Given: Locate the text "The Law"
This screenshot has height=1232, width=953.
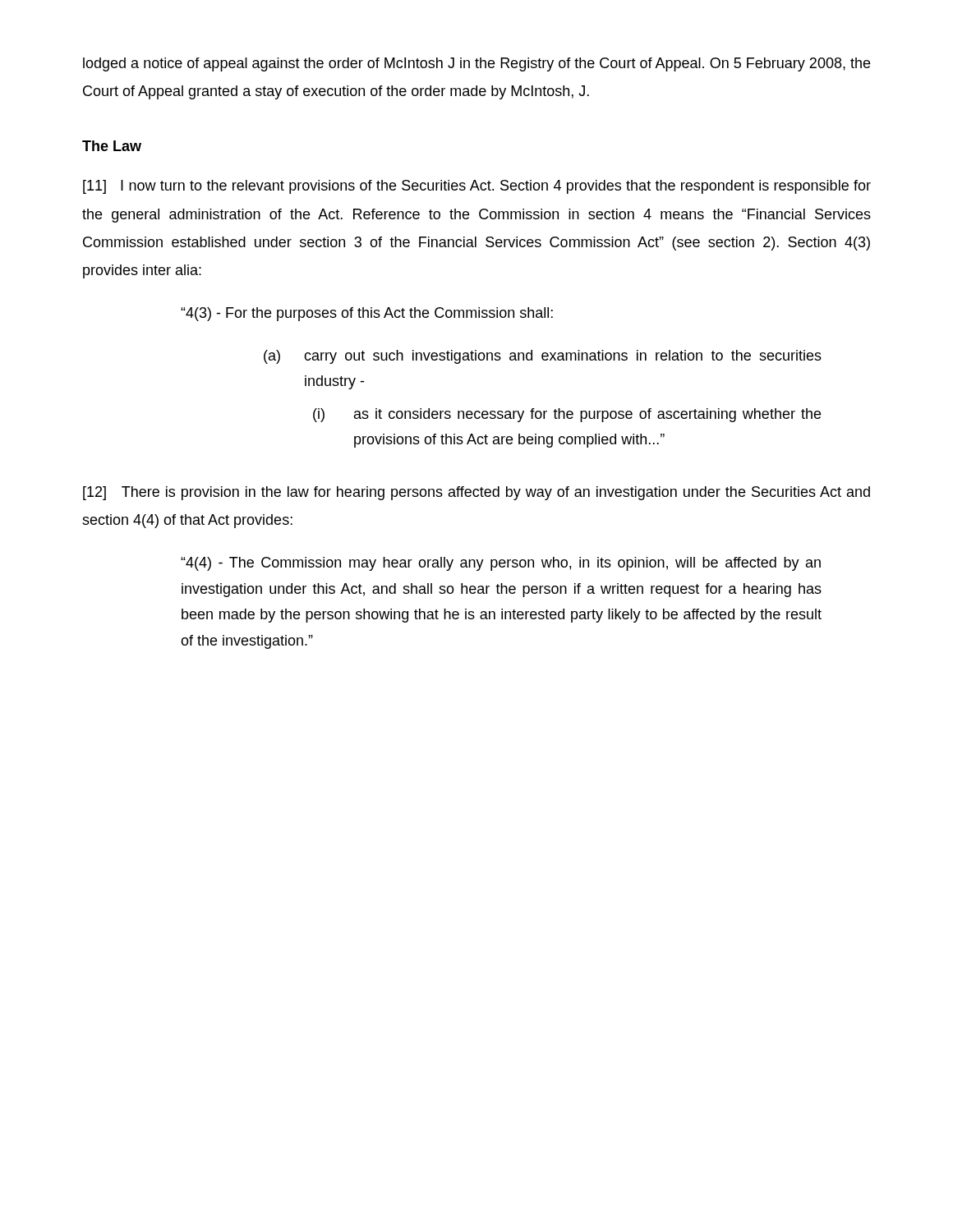Looking at the screenshot, I should [112, 146].
